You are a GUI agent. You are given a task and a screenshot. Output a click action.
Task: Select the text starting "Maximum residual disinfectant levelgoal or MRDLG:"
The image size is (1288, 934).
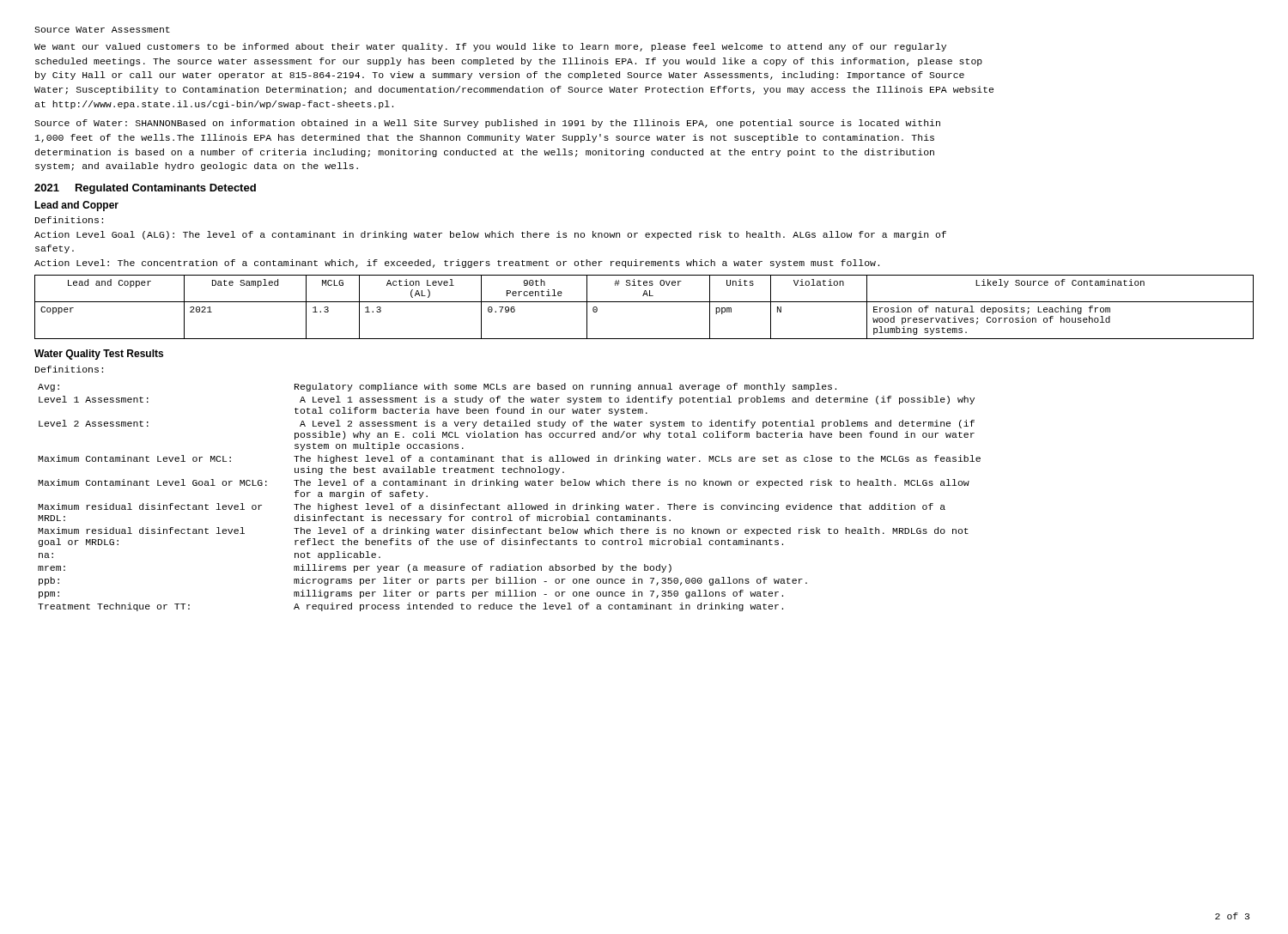point(141,537)
